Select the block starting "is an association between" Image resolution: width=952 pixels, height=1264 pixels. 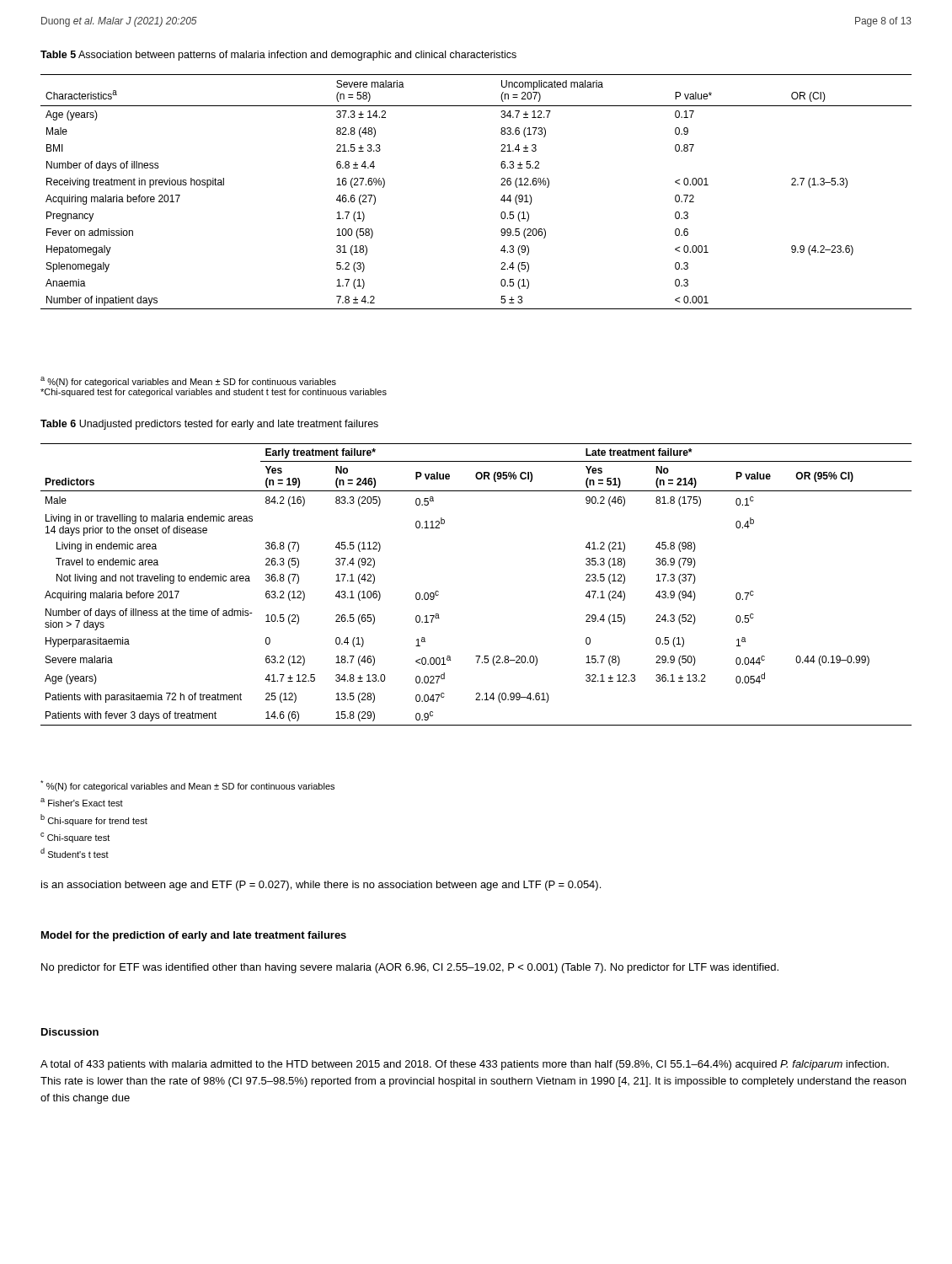[321, 884]
